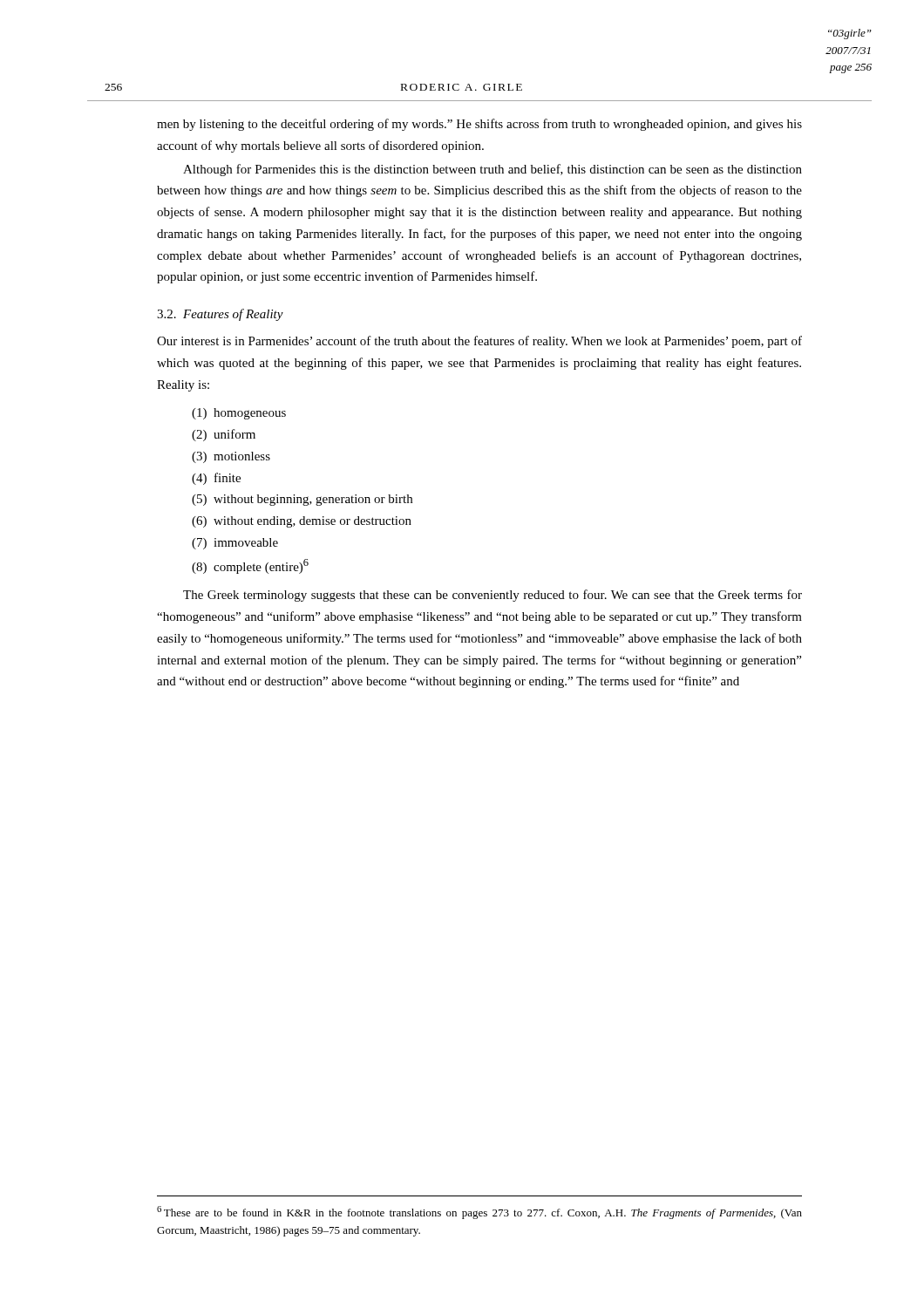Click the footnote
924x1308 pixels.
(x=479, y=1220)
